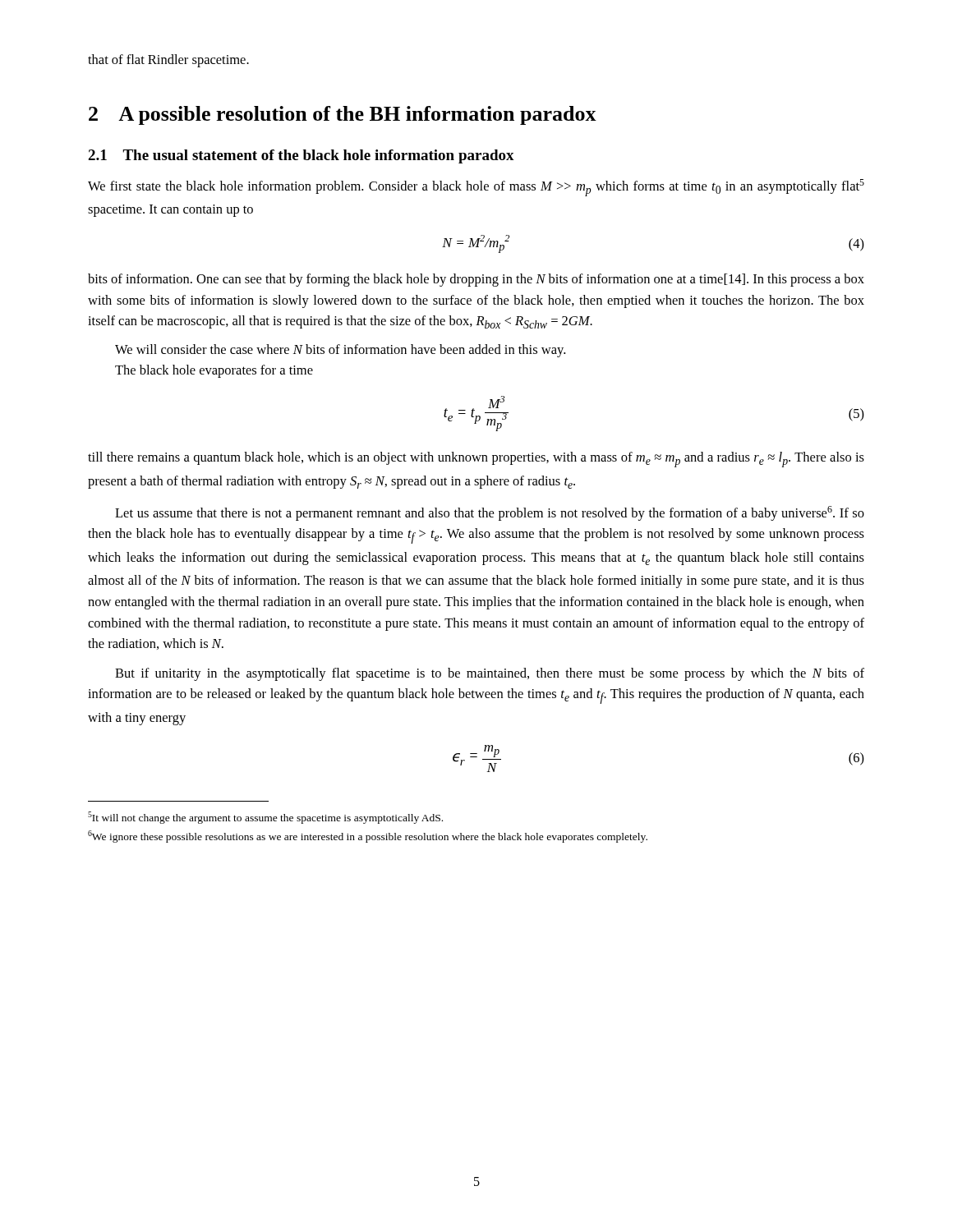Viewport: 953px width, 1232px height.
Task: Where is the passage that starts "Let us assume"?
Action: pos(476,577)
